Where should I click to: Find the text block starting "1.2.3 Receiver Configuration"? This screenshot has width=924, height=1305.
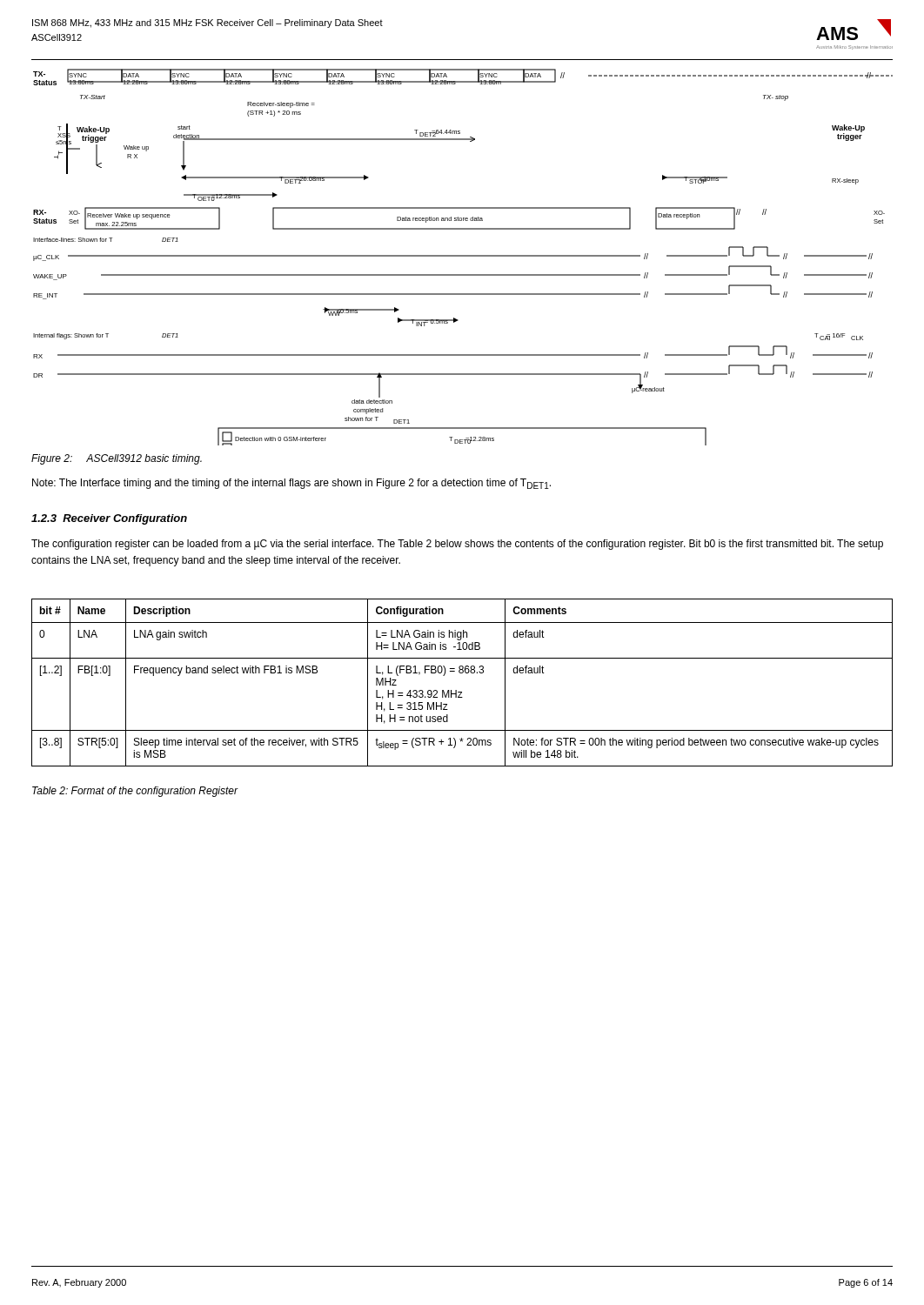[x=109, y=518]
